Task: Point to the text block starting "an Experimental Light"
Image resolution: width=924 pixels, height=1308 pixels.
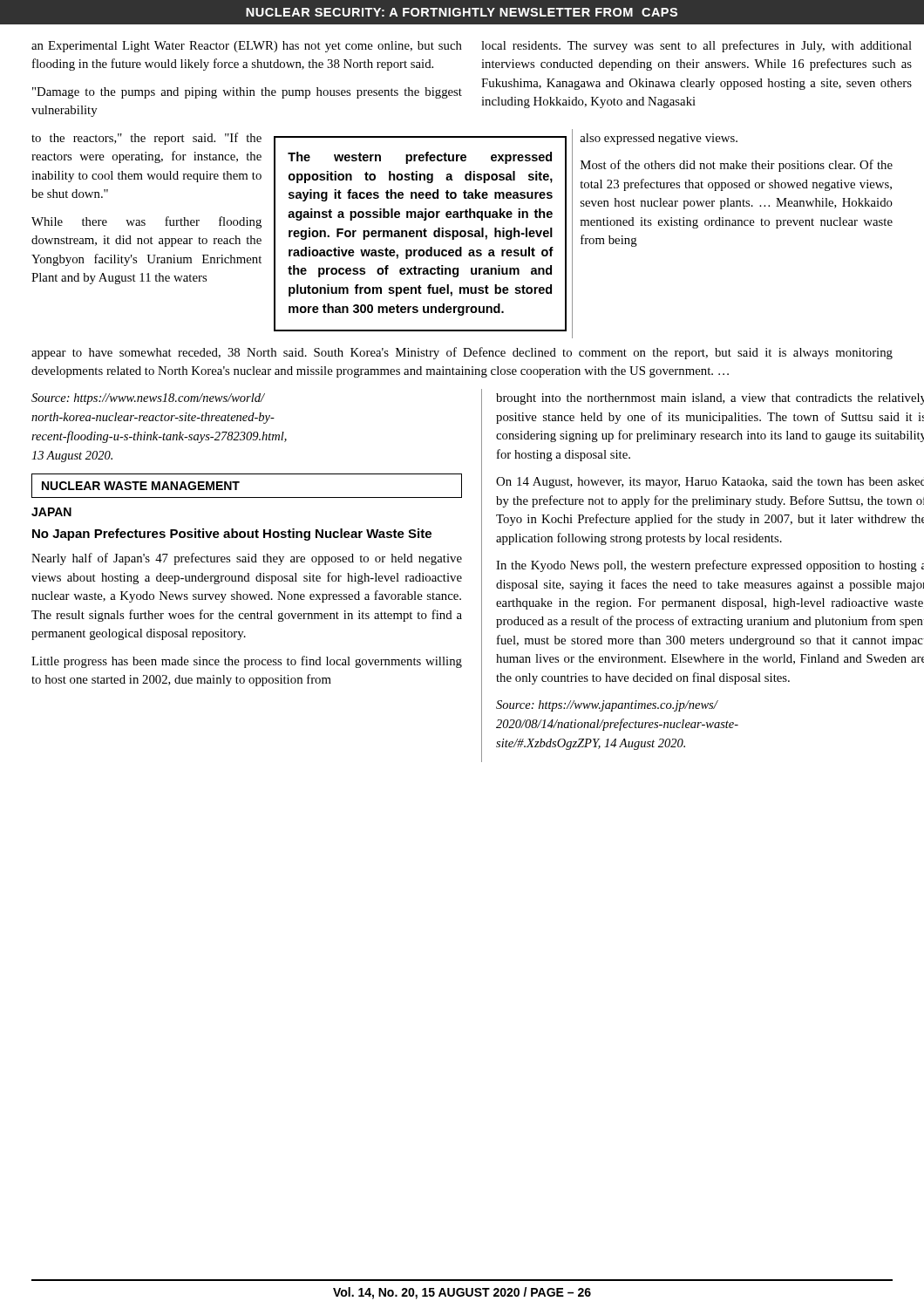Action: pyautogui.click(x=247, y=55)
